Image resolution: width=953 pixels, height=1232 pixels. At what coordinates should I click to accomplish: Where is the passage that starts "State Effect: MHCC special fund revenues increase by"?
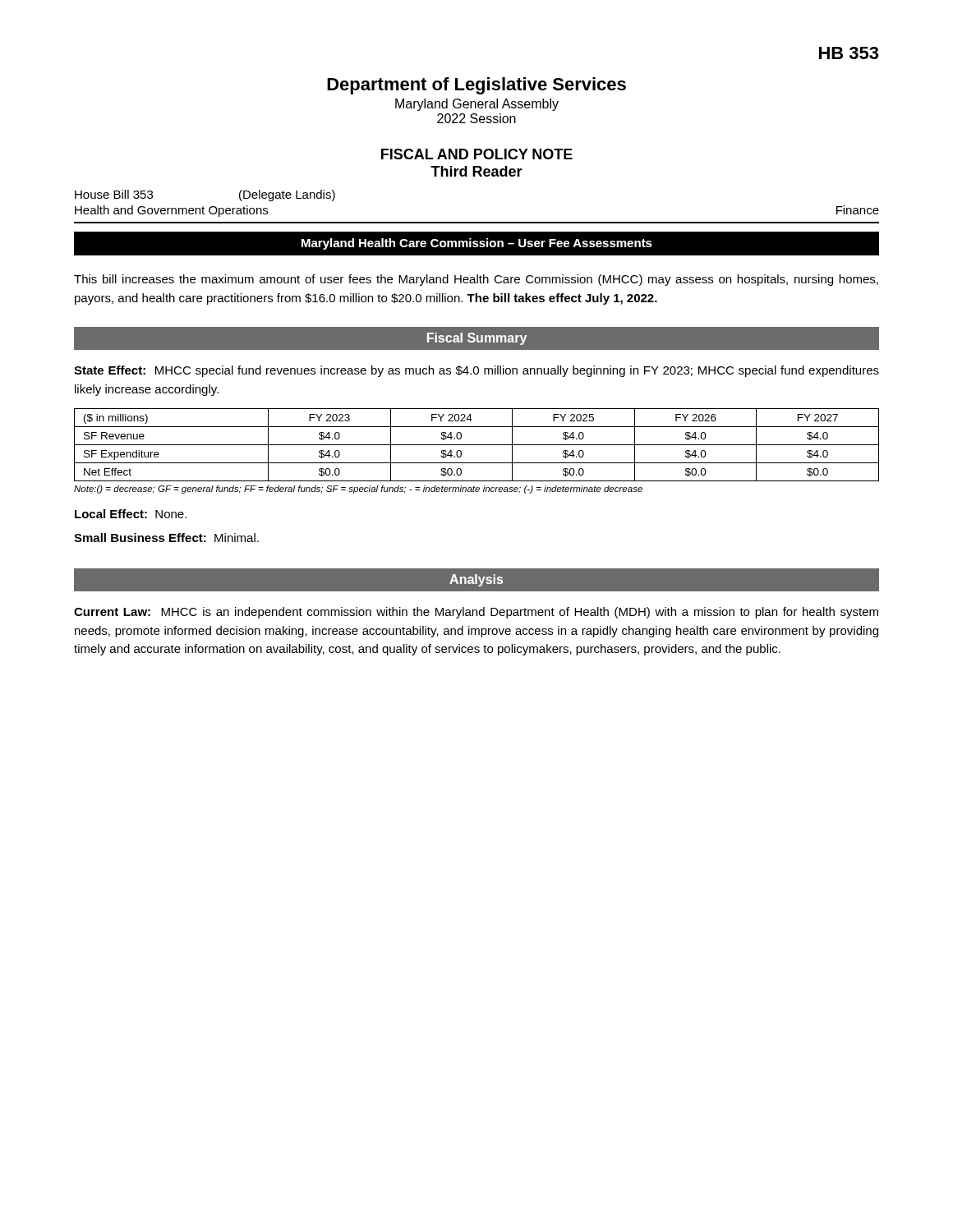point(476,379)
